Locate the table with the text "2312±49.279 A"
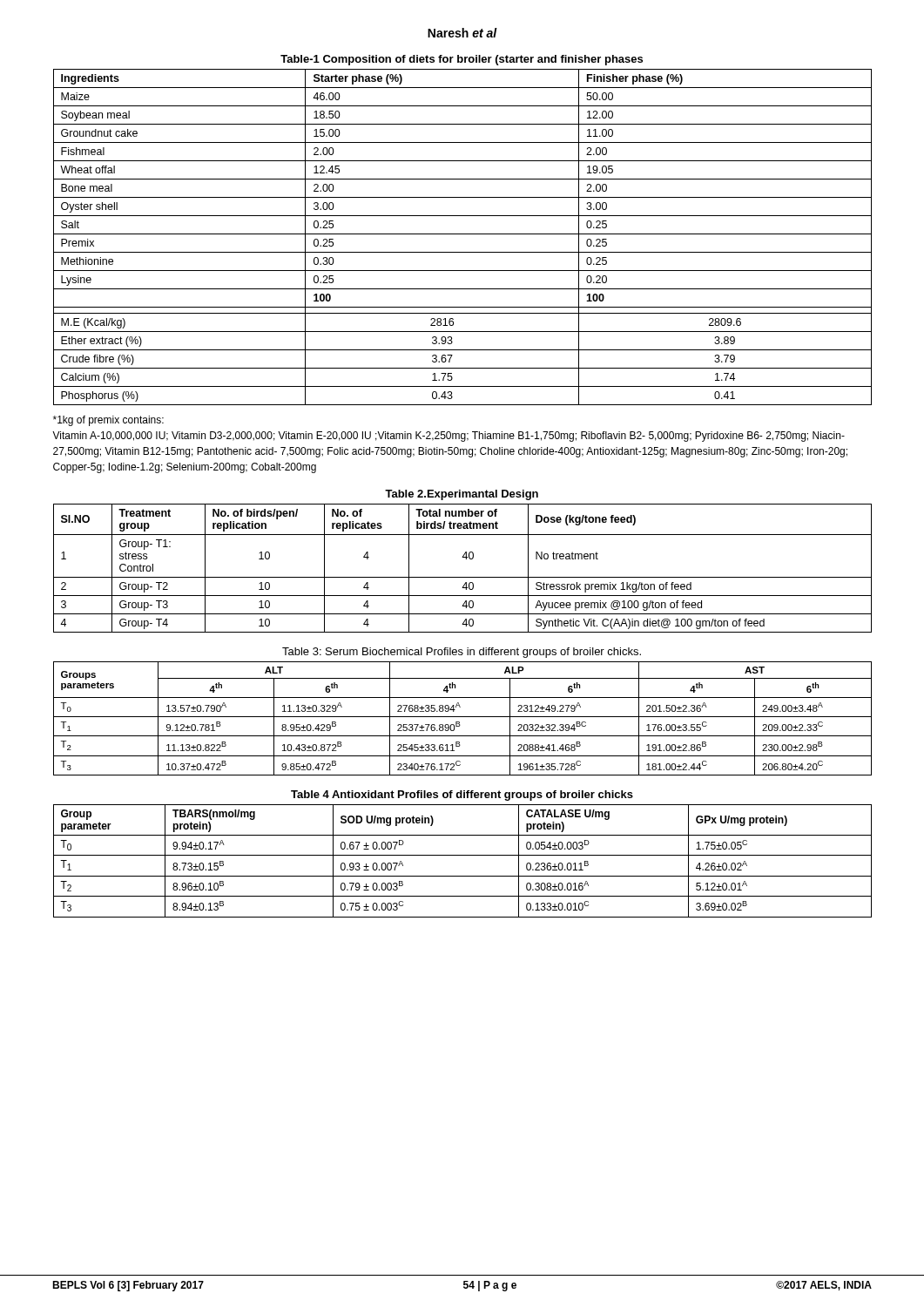The width and height of the screenshot is (924, 1307). click(x=462, y=718)
